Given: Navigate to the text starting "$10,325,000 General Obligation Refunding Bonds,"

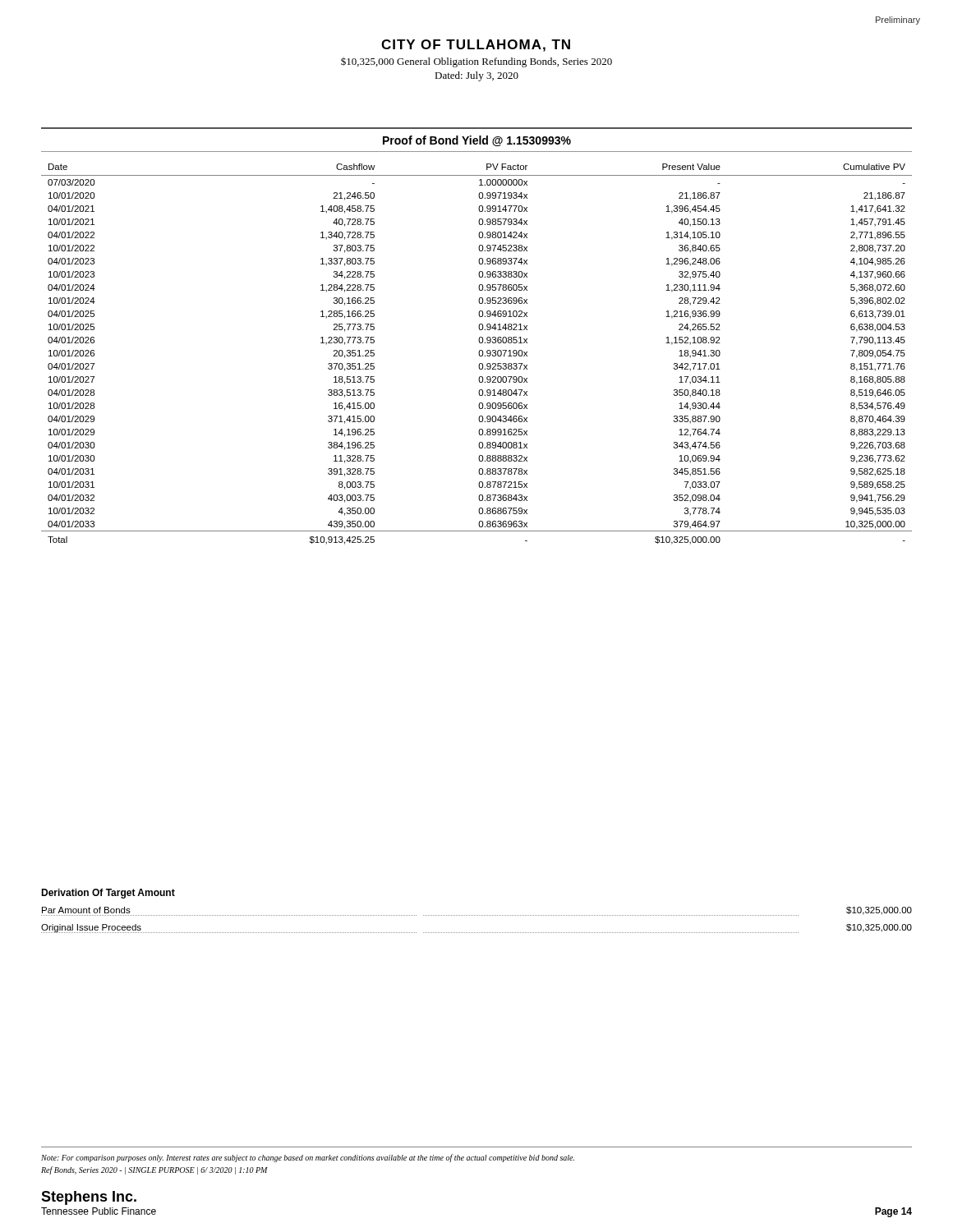Looking at the screenshot, I should (x=476, y=61).
